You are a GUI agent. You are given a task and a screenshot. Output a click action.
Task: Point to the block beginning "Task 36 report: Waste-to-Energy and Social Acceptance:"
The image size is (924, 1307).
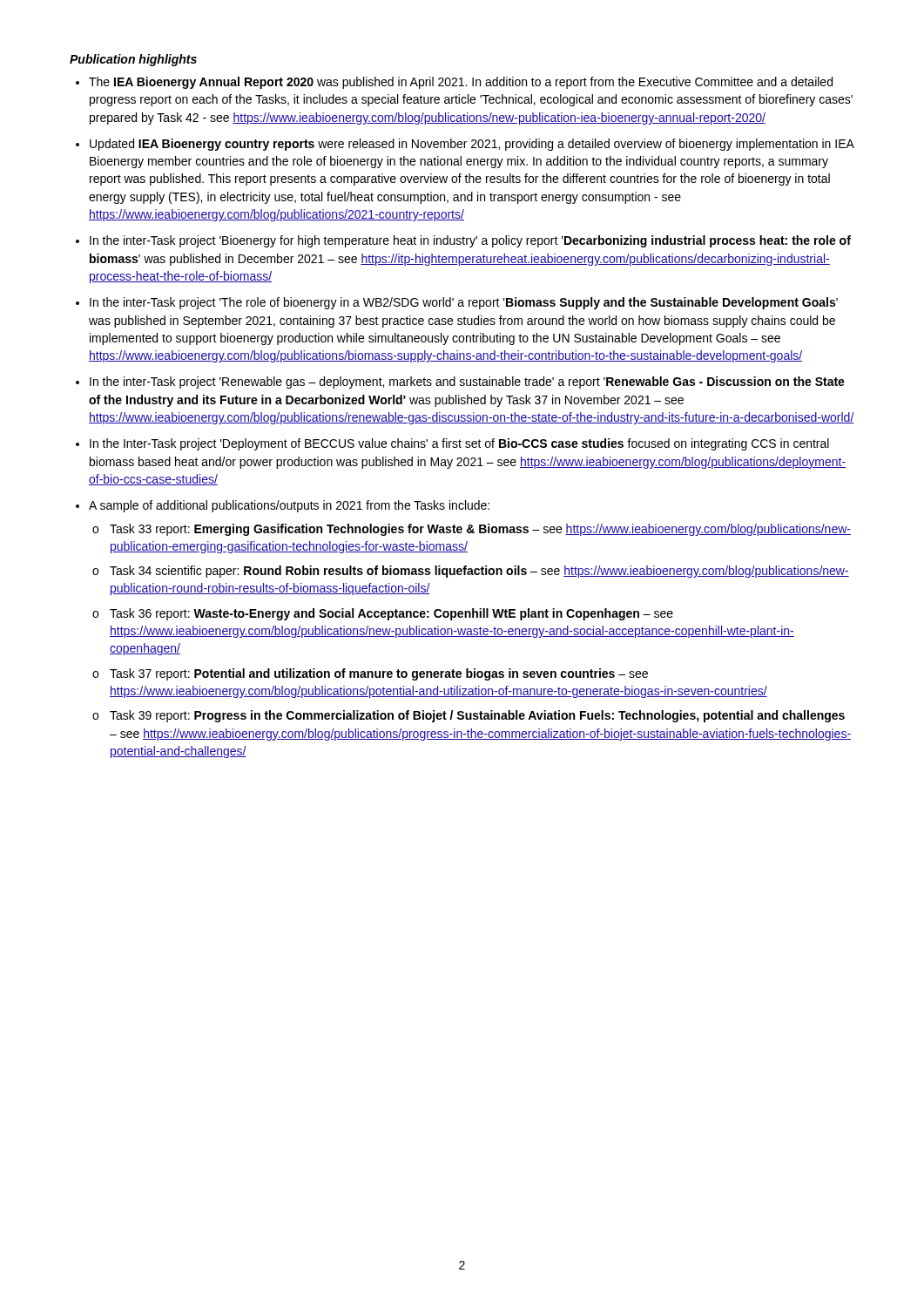coord(452,631)
